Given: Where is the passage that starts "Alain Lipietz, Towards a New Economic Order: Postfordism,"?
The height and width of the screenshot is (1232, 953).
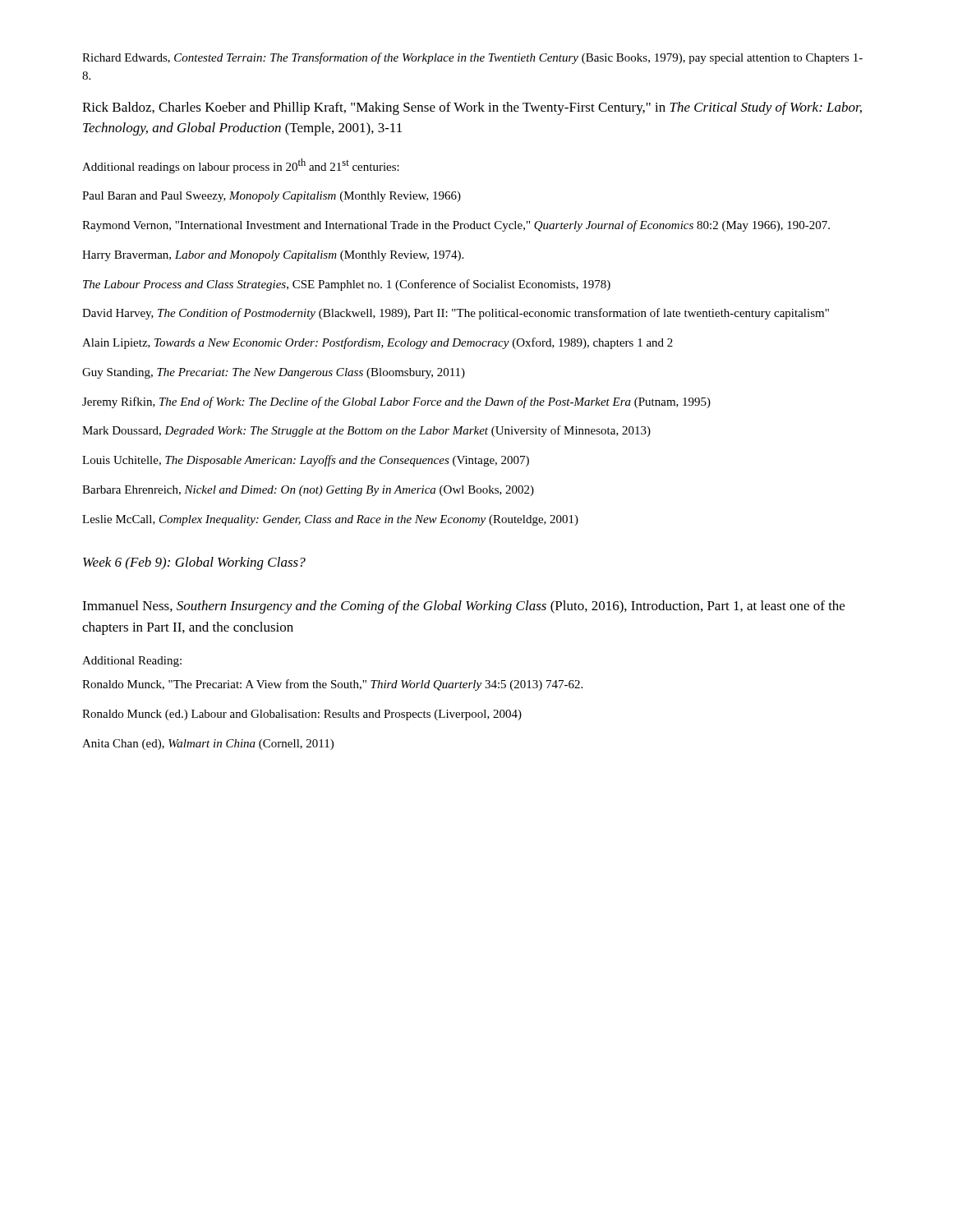Looking at the screenshot, I should (378, 342).
